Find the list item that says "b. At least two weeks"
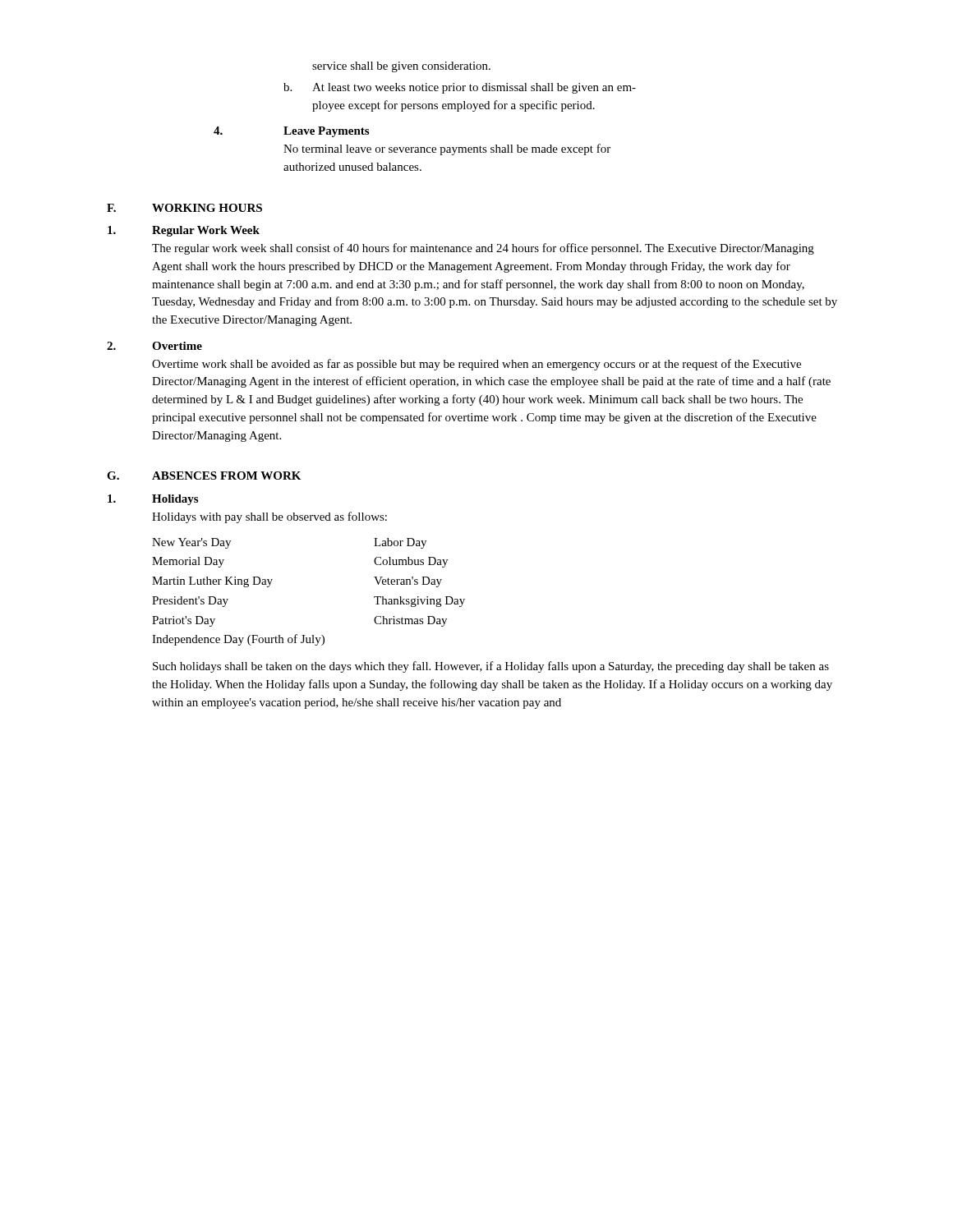This screenshot has width=953, height=1232. point(460,96)
